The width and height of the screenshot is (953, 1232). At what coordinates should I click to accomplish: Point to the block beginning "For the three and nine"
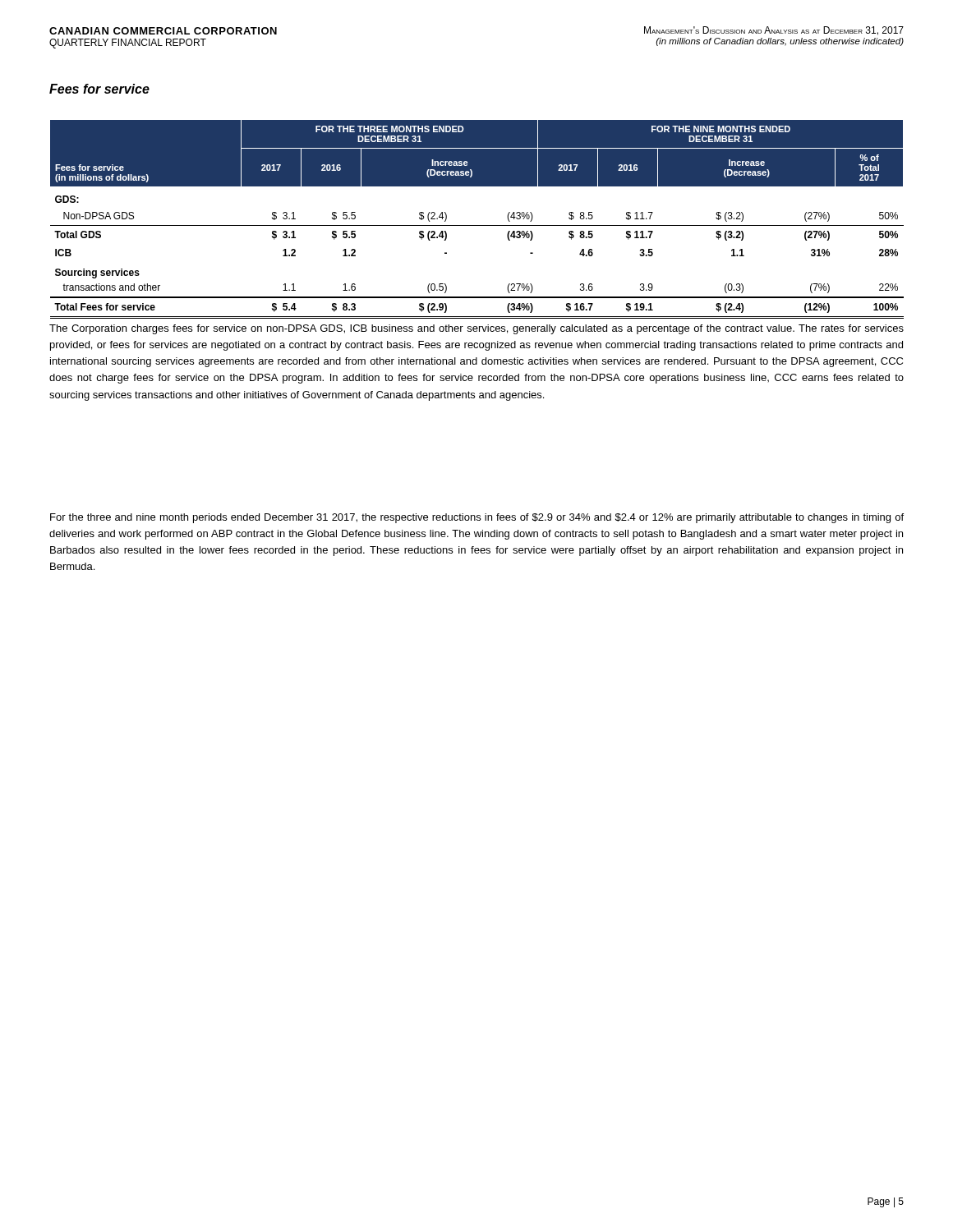point(476,542)
